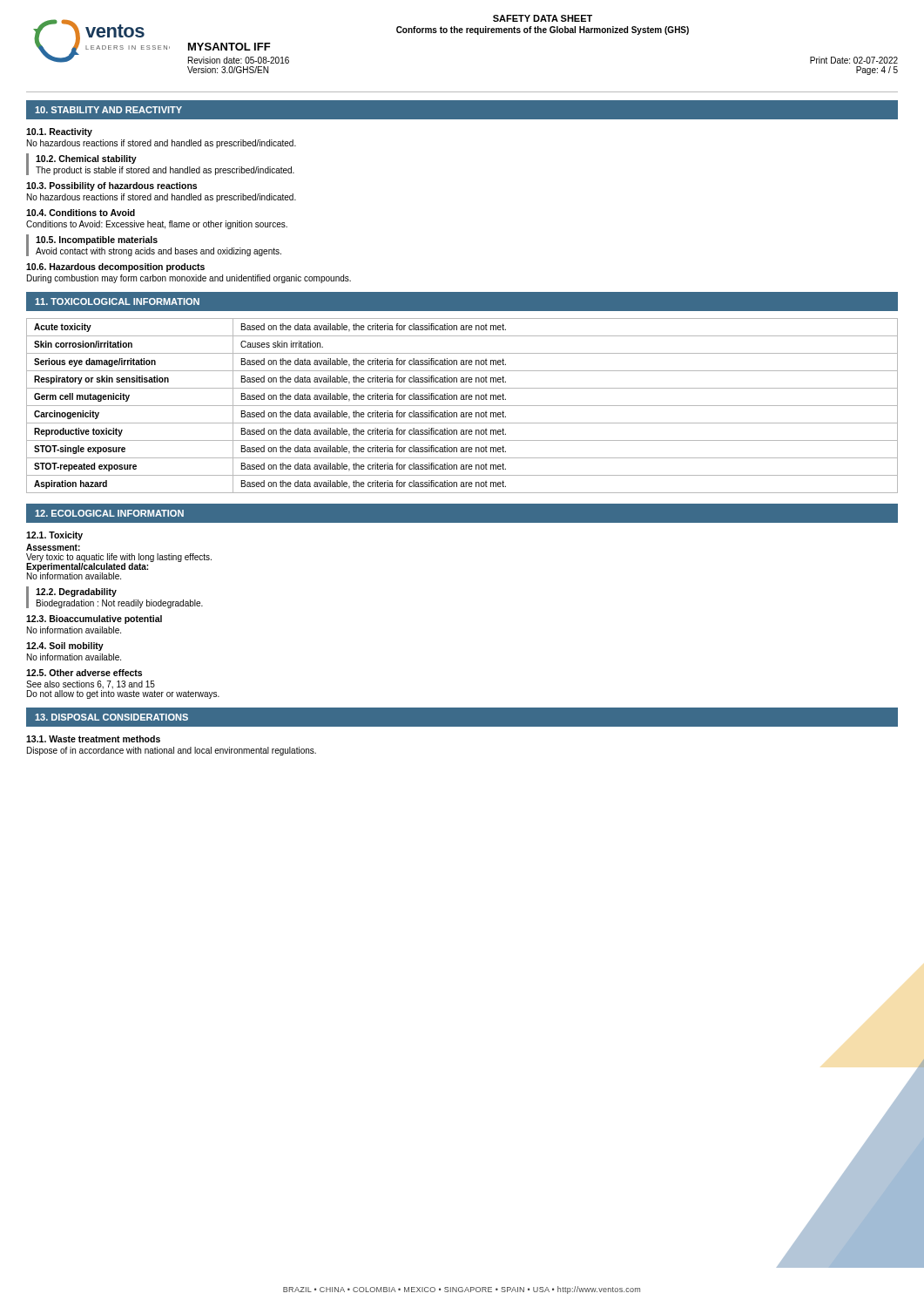
Task: Select the text block starting "10.4. Conditions to Avoid"
Action: [x=81, y=213]
